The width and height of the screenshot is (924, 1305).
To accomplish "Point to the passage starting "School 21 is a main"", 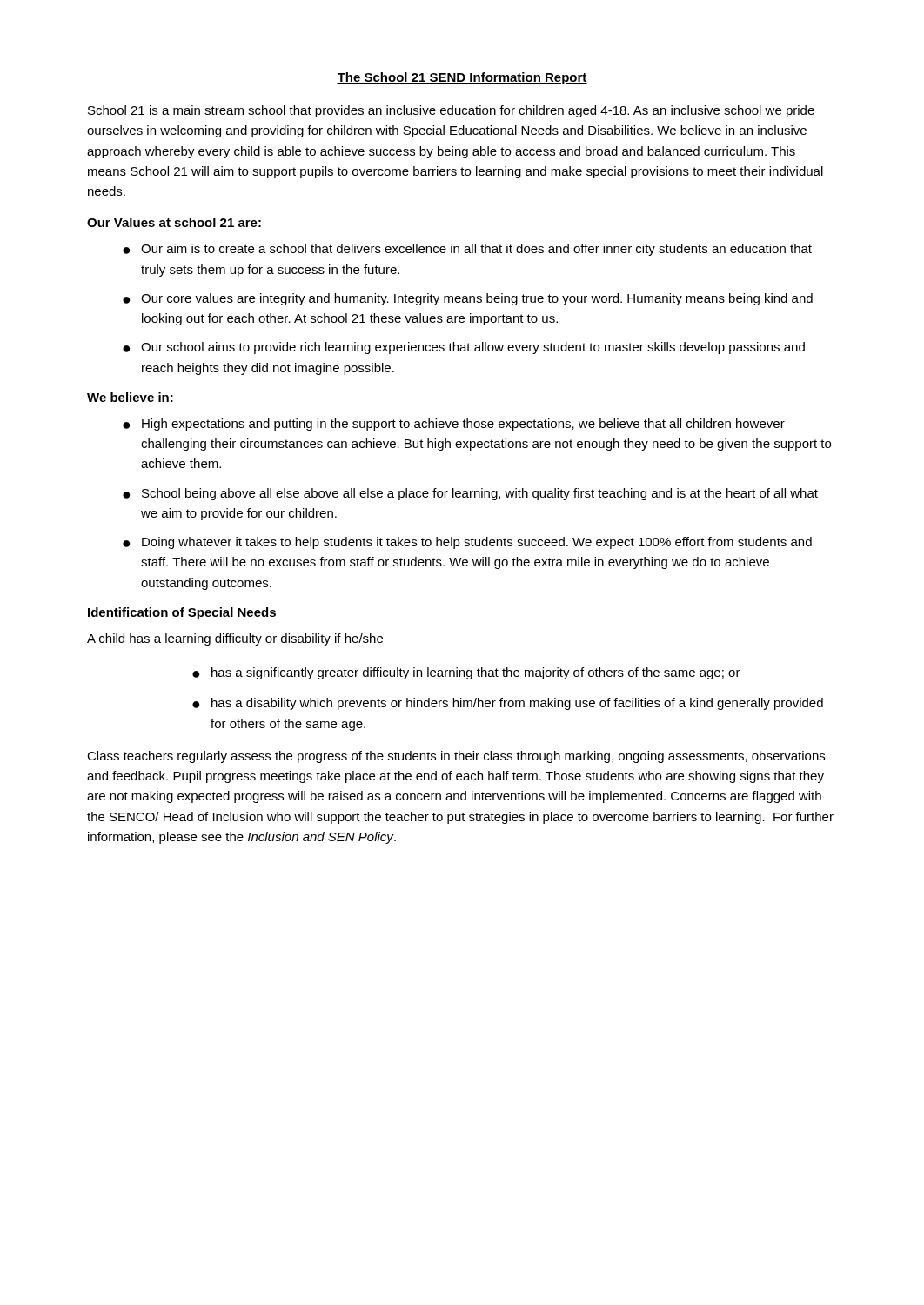I will (455, 151).
